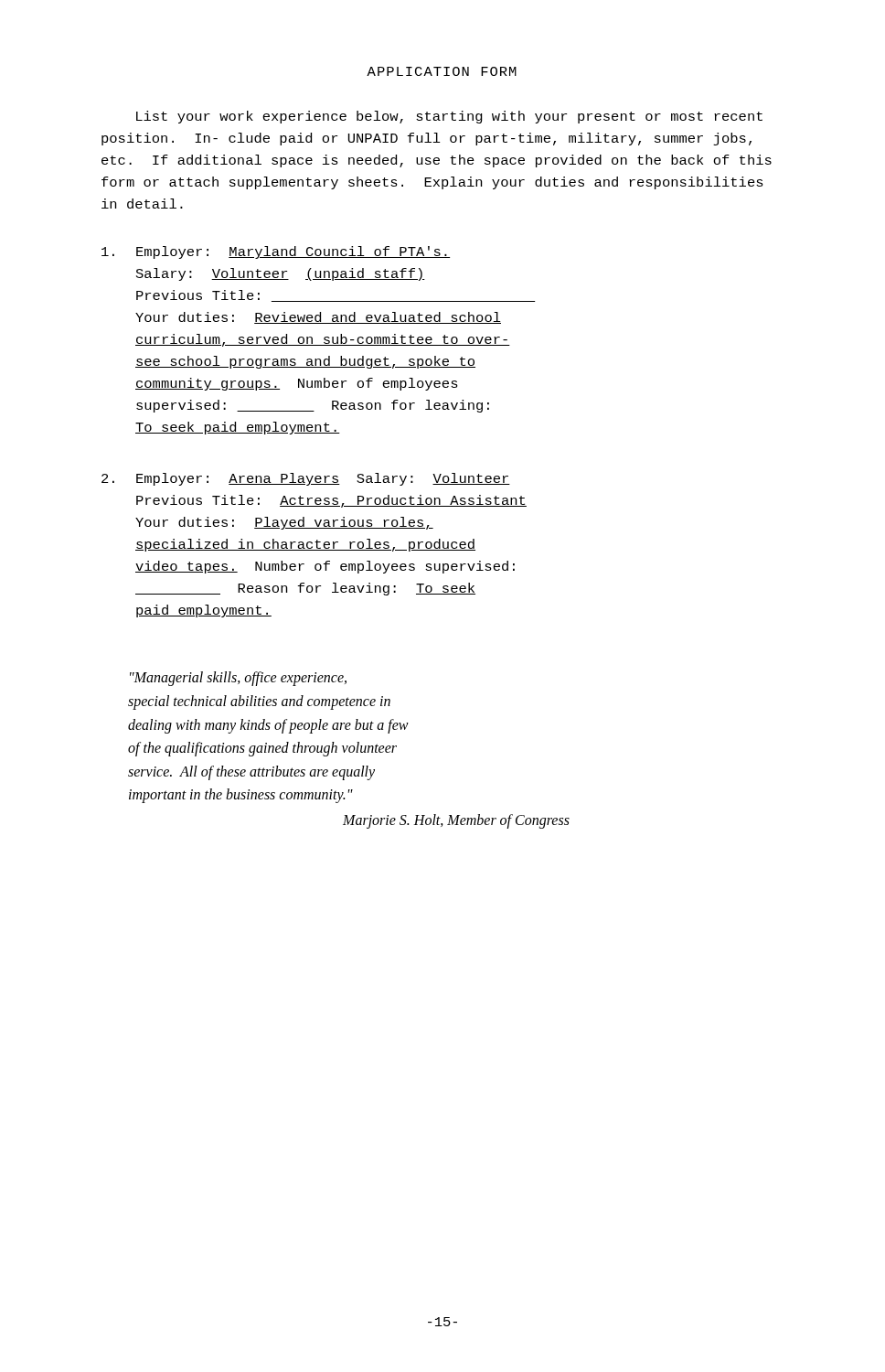Click the passage that begins "Employer: Maryland Council of"
The height and width of the screenshot is (1372, 885).
[318, 340]
